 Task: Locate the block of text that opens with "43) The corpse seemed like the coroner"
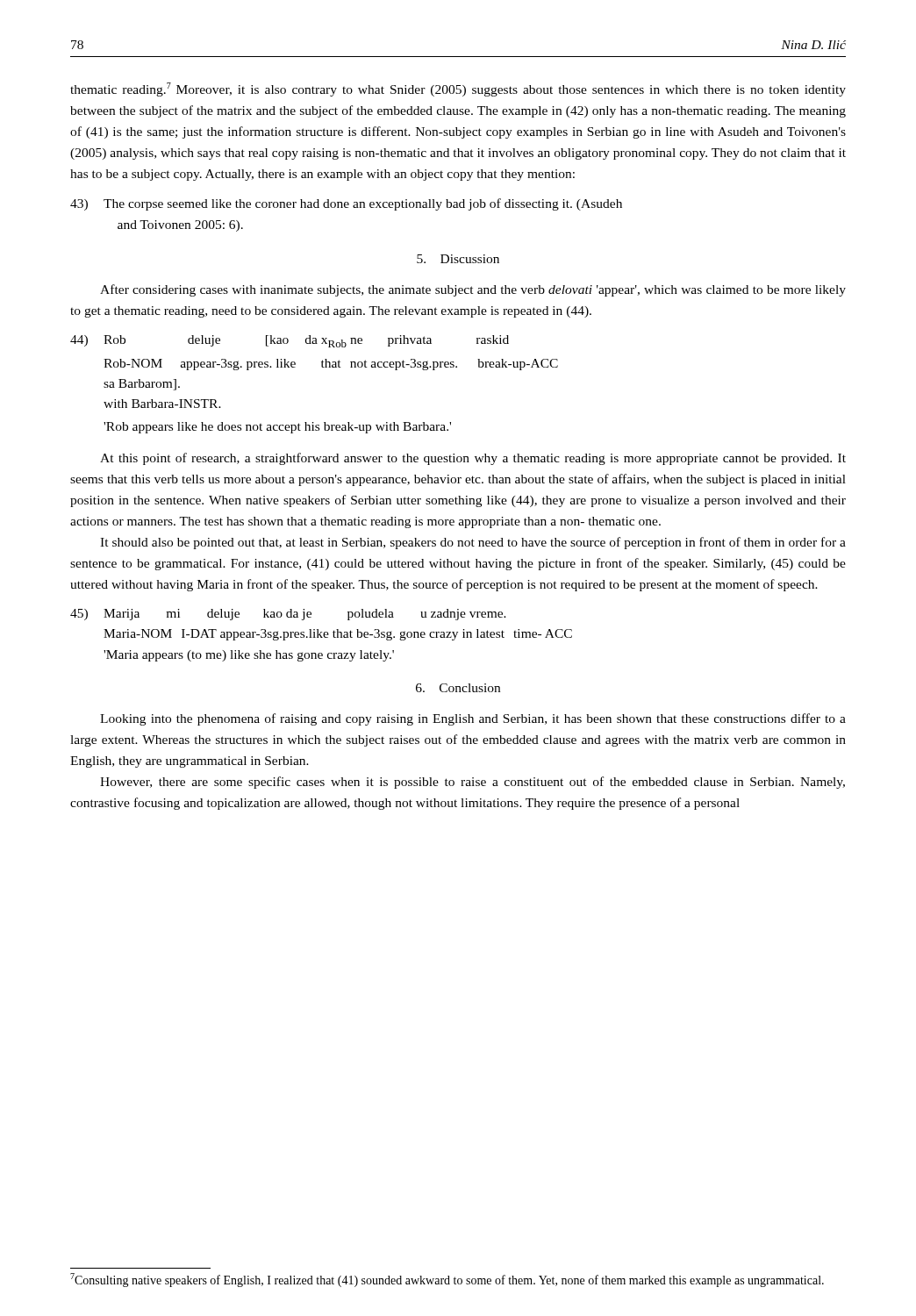click(458, 214)
